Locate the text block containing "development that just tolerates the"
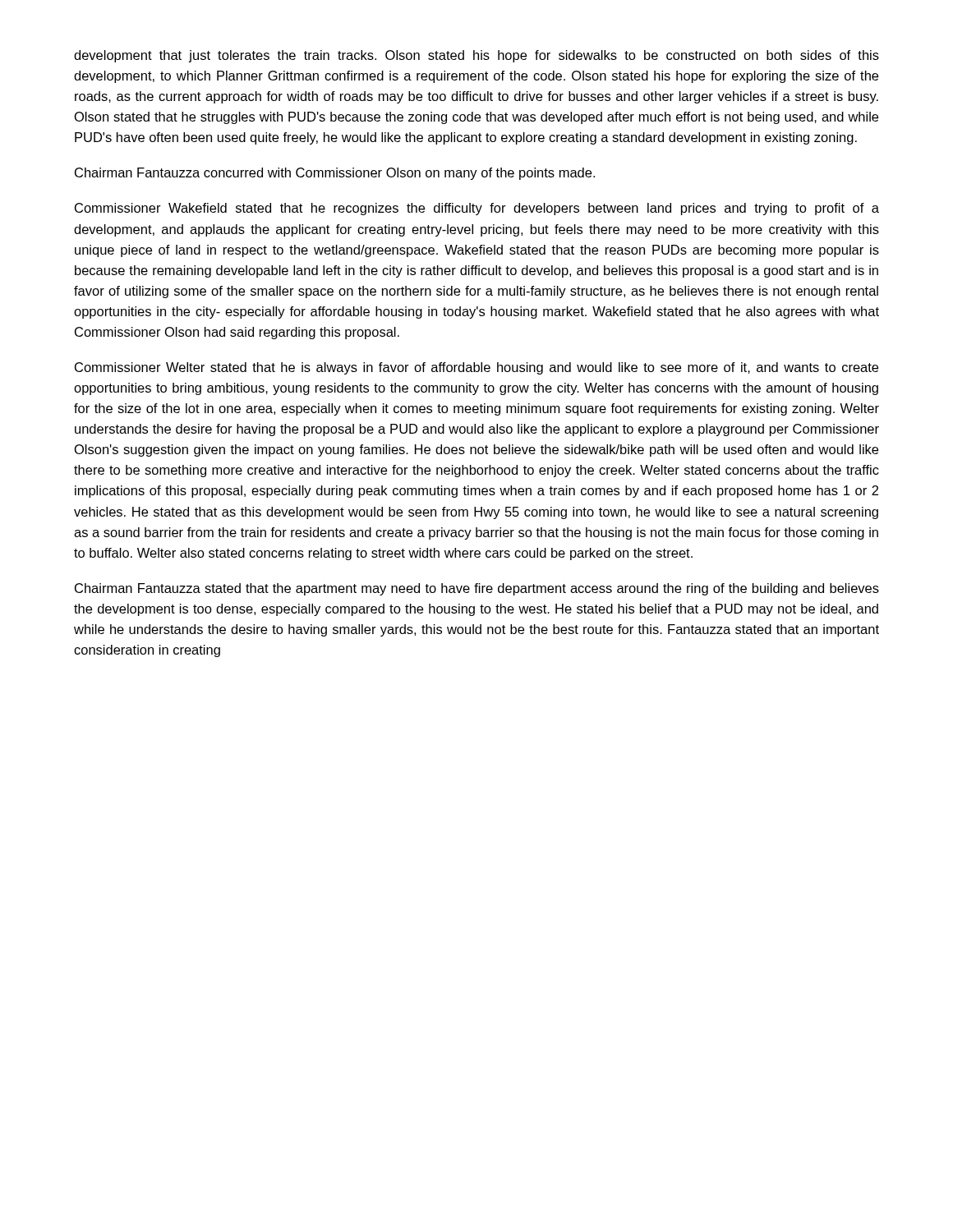The width and height of the screenshot is (953, 1232). tap(476, 96)
